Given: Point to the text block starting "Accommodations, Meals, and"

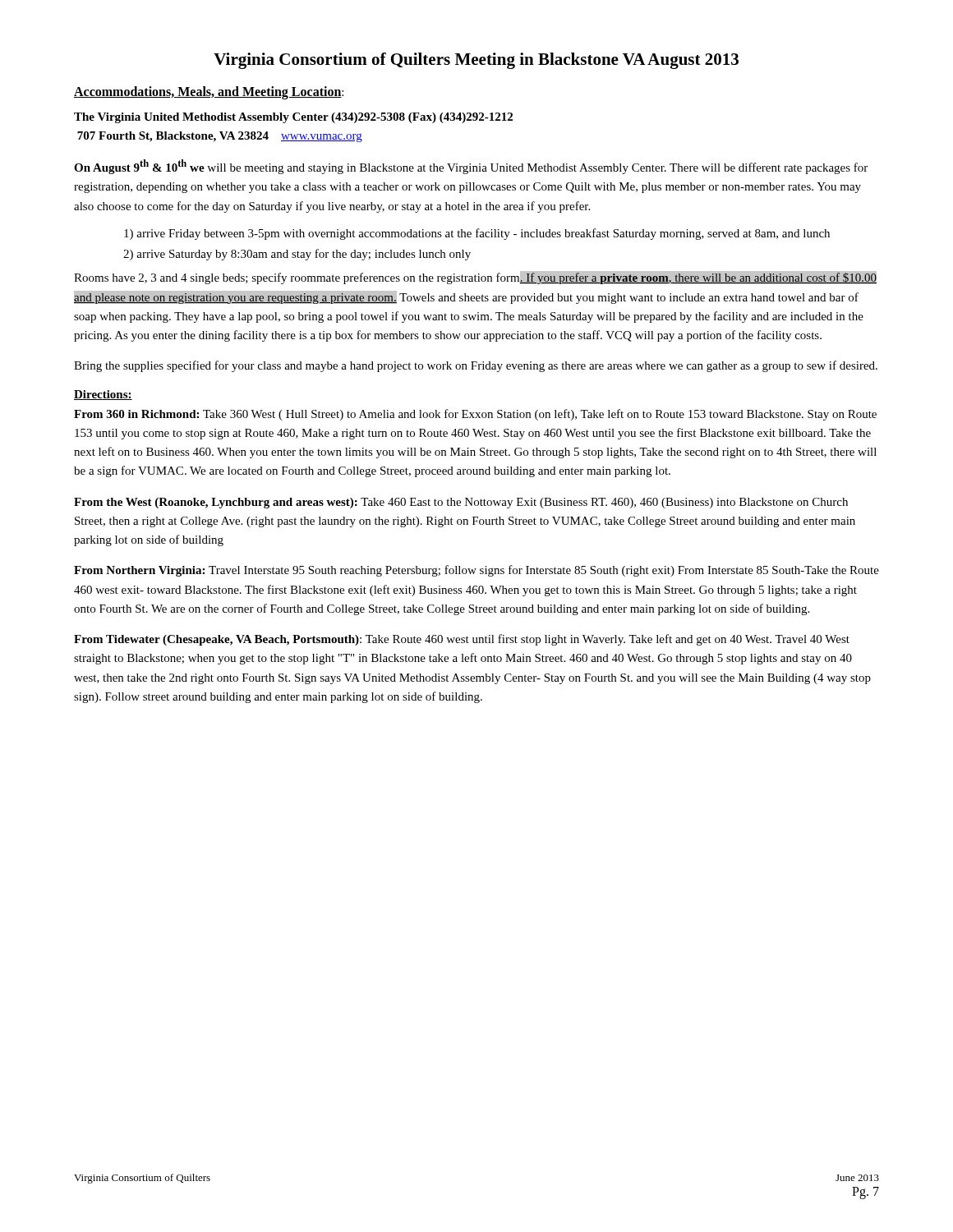Looking at the screenshot, I should coord(209,92).
